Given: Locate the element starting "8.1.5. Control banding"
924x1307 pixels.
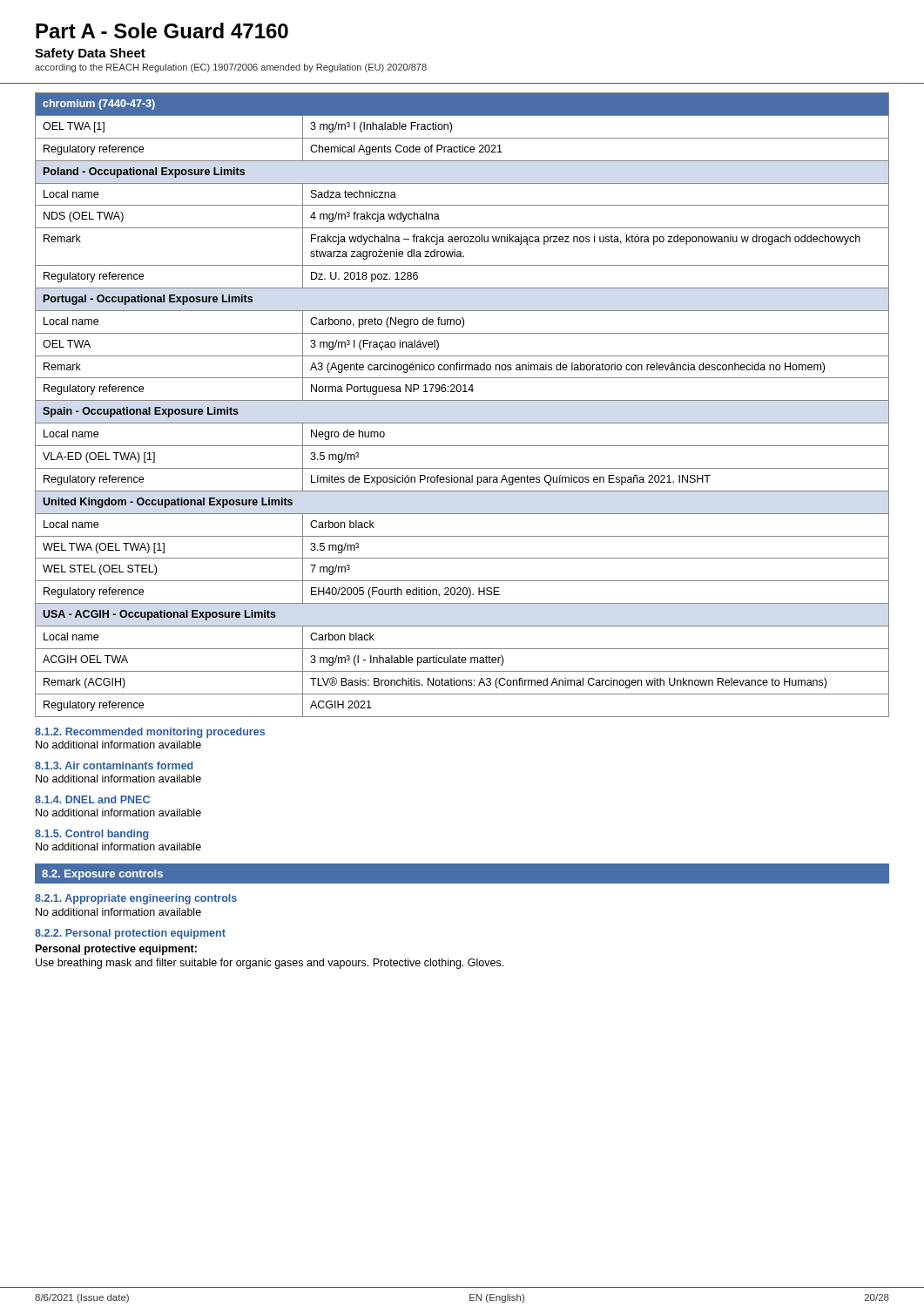Looking at the screenshot, I should [x=92, y=833].
